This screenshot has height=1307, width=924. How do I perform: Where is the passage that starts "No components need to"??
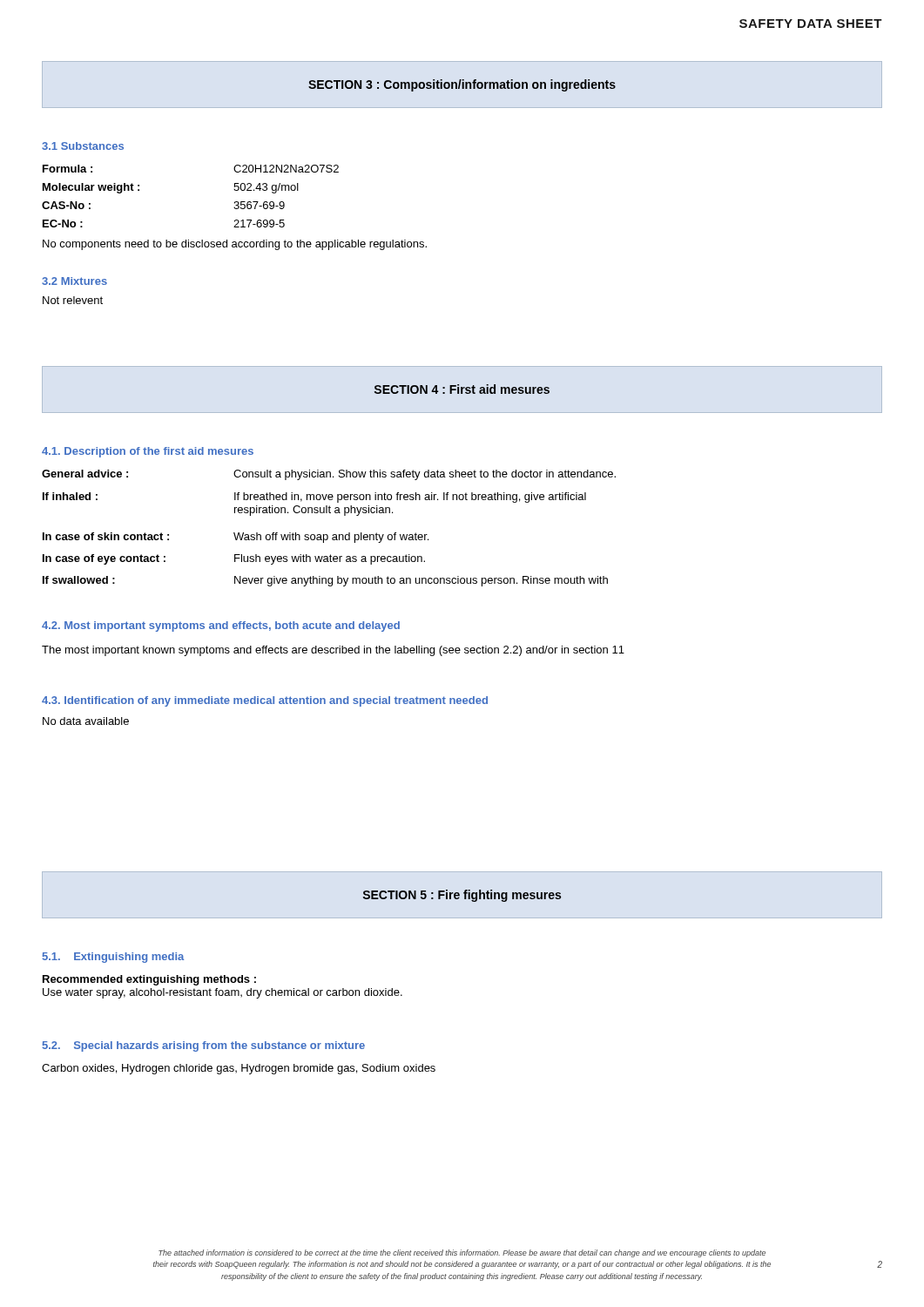click(235, 243)
